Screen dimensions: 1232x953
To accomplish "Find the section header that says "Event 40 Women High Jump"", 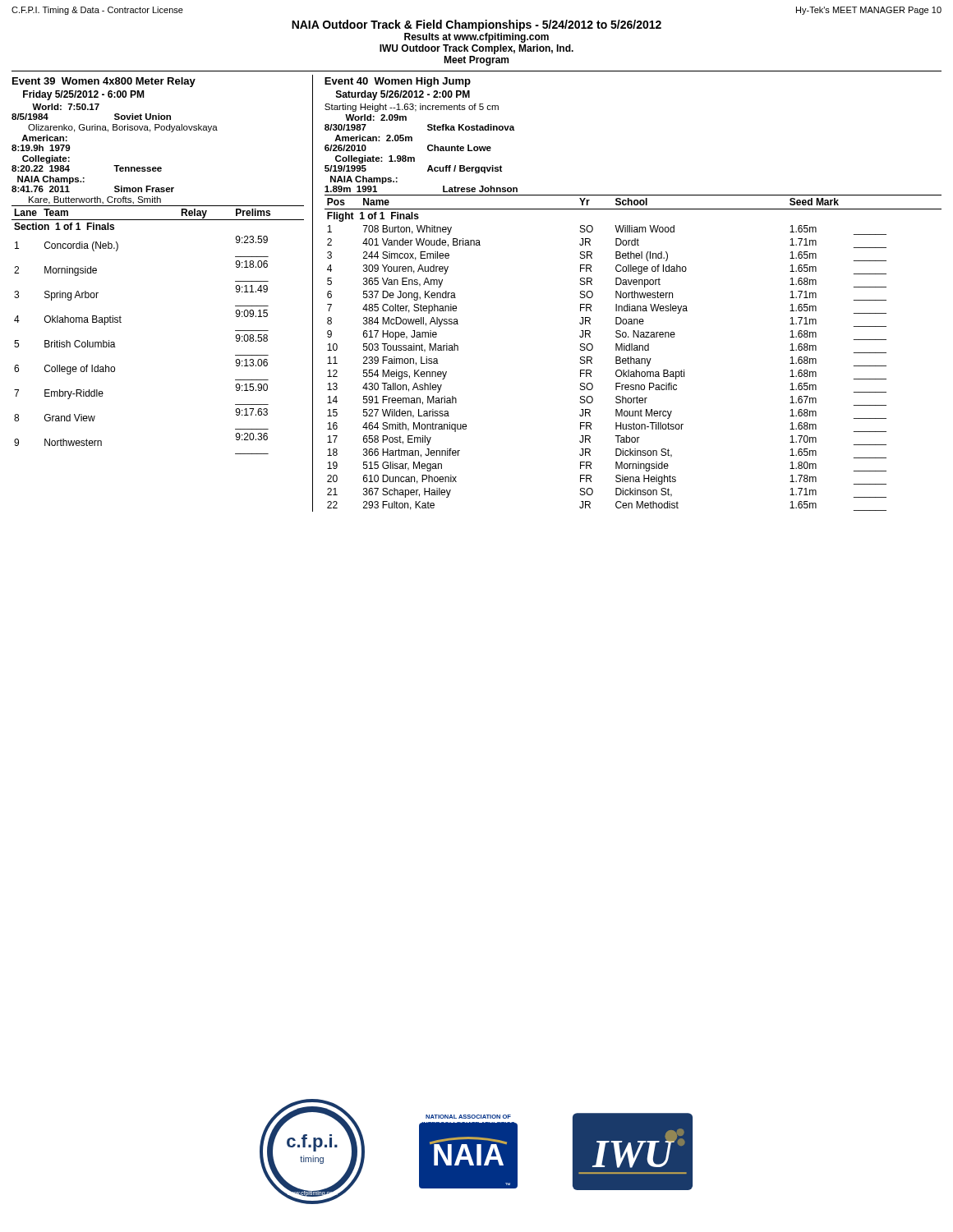I will (398, 81).
